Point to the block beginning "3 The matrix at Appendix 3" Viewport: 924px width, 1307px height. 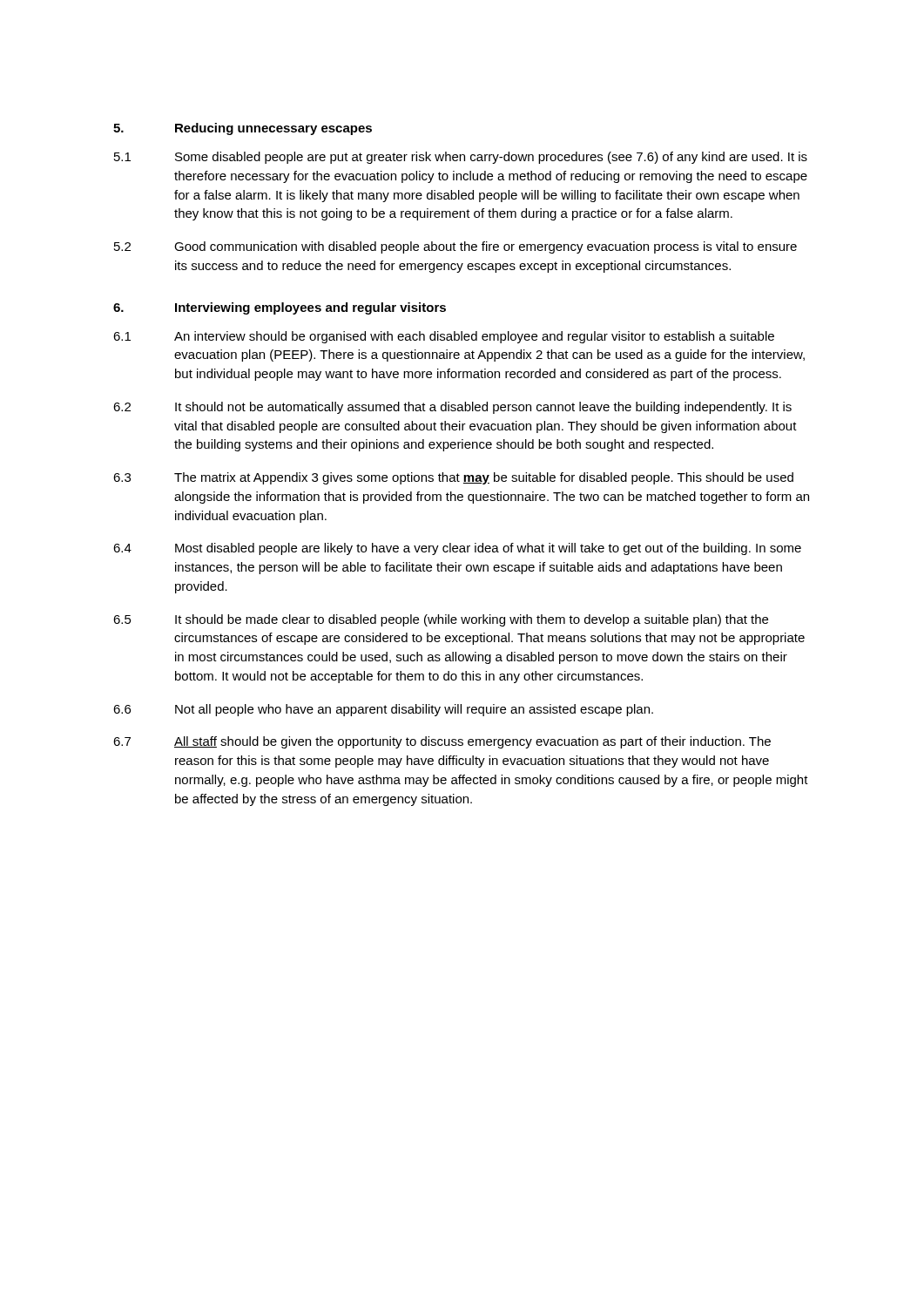pyautogui.click(x=462, y=496)
